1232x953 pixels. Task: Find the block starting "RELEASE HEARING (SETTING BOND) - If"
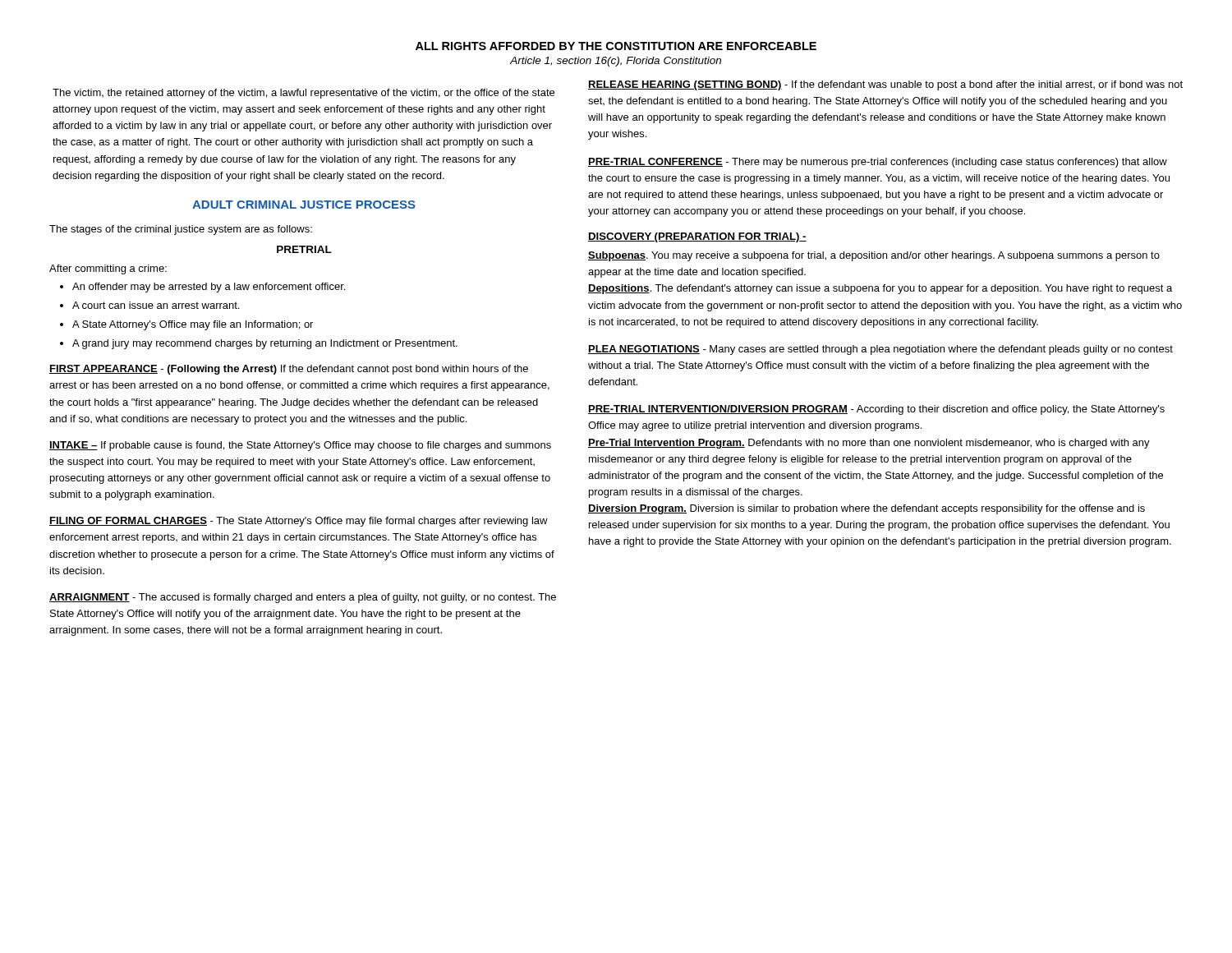coord(885,109)
